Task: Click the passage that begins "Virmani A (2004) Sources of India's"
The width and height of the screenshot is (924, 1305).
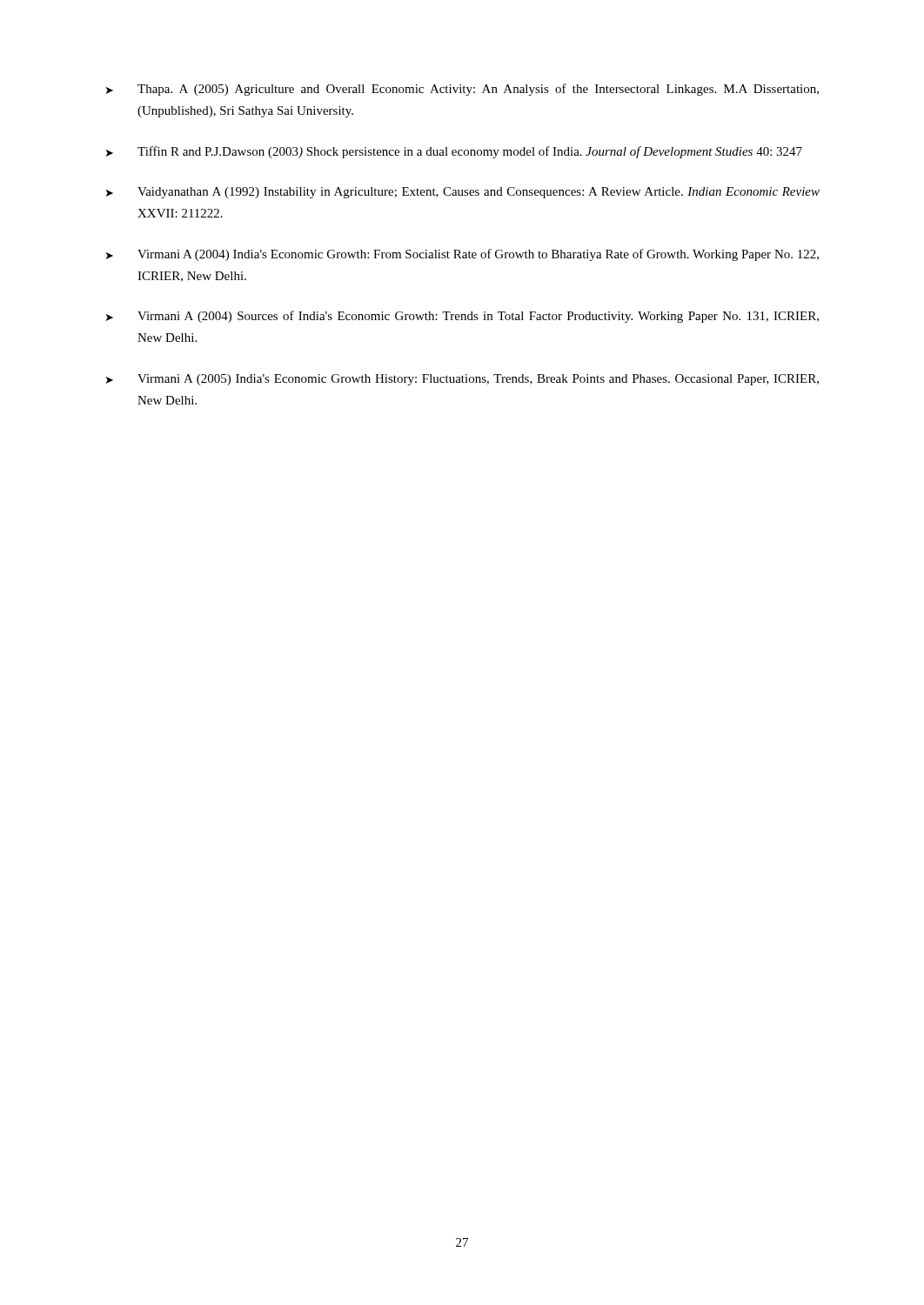Action: coord(462,327)
